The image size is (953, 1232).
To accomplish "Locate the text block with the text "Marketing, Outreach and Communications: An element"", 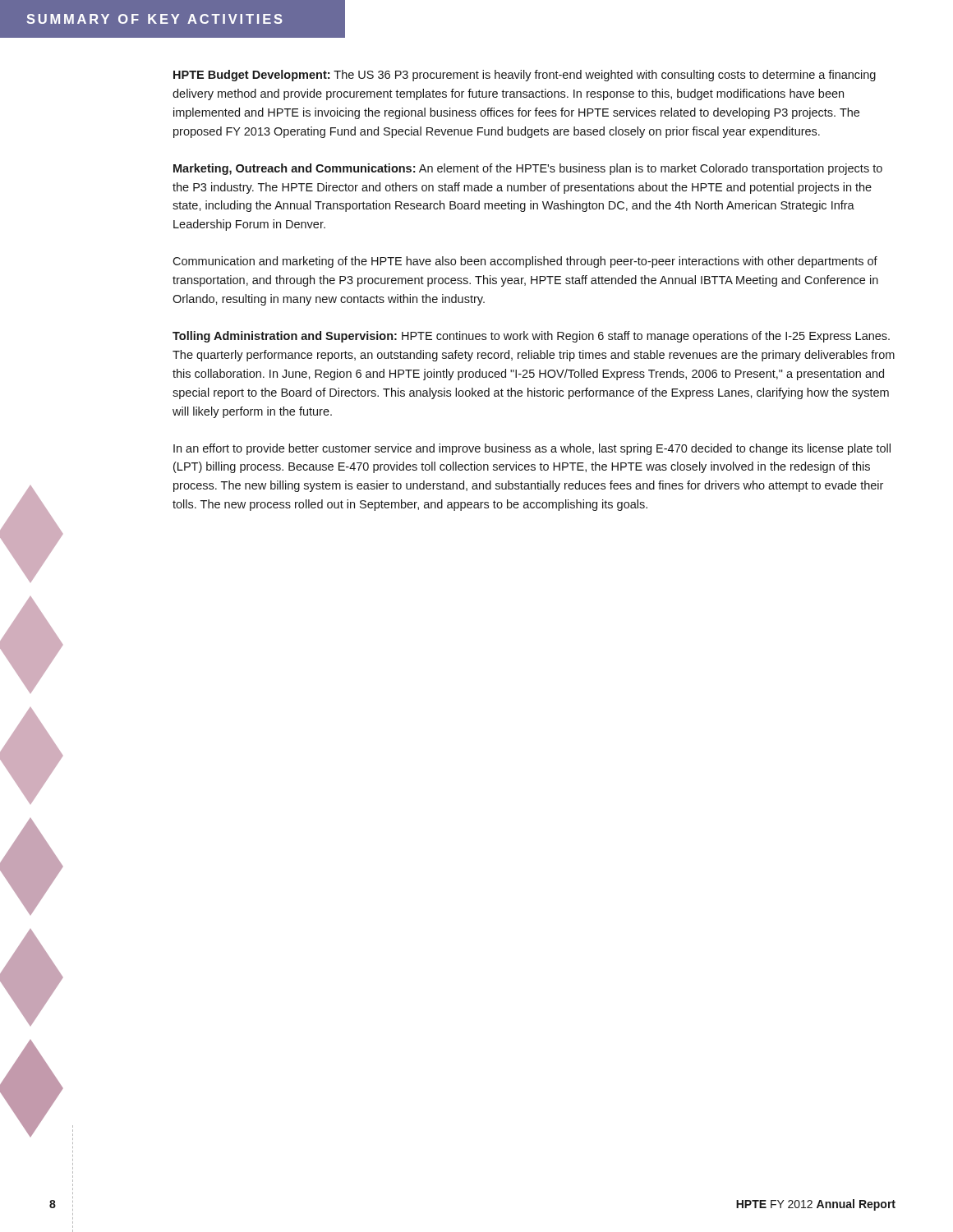I will click(x=528, y=196).
